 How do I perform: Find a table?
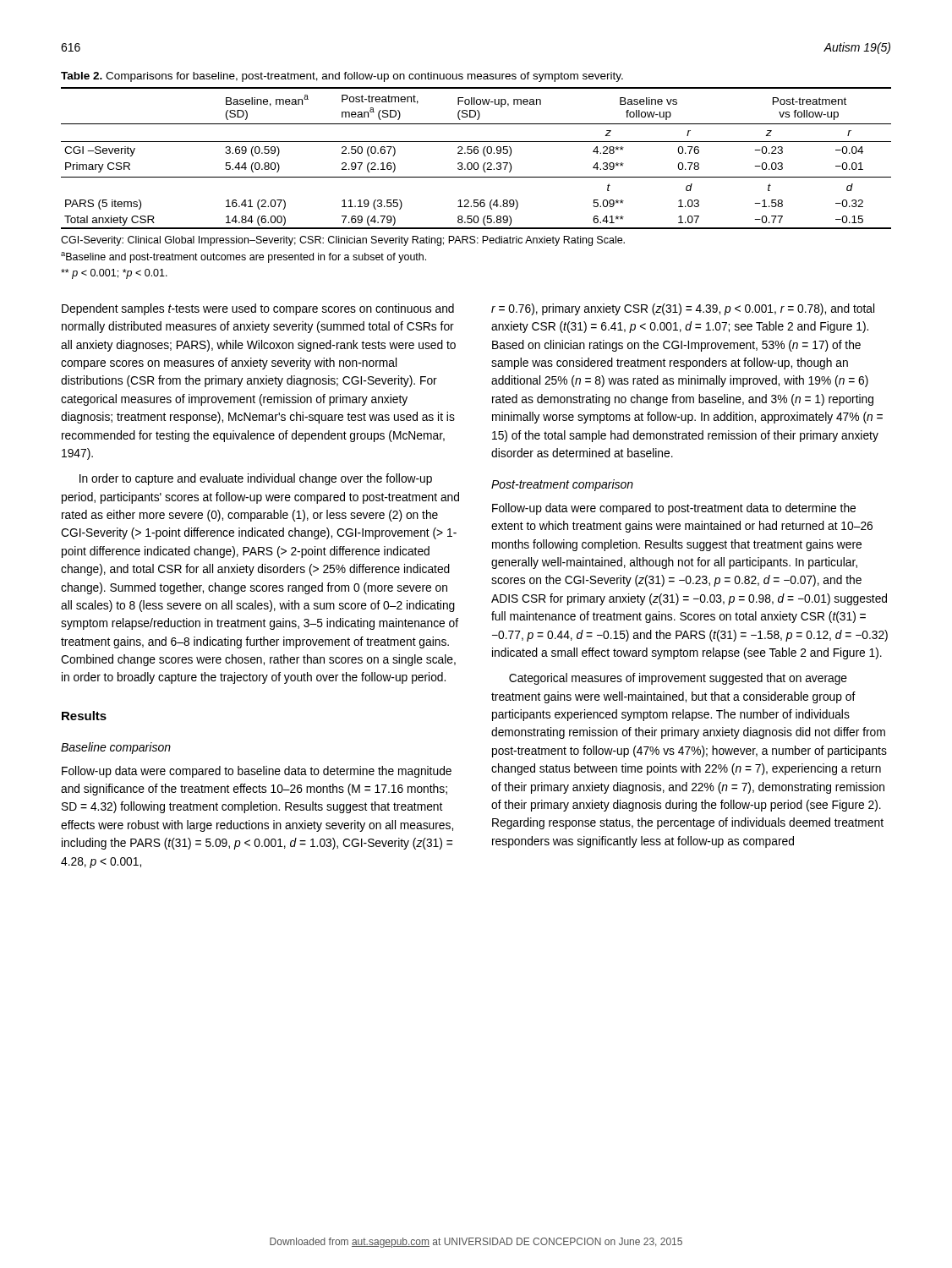[x=476, y=158]
